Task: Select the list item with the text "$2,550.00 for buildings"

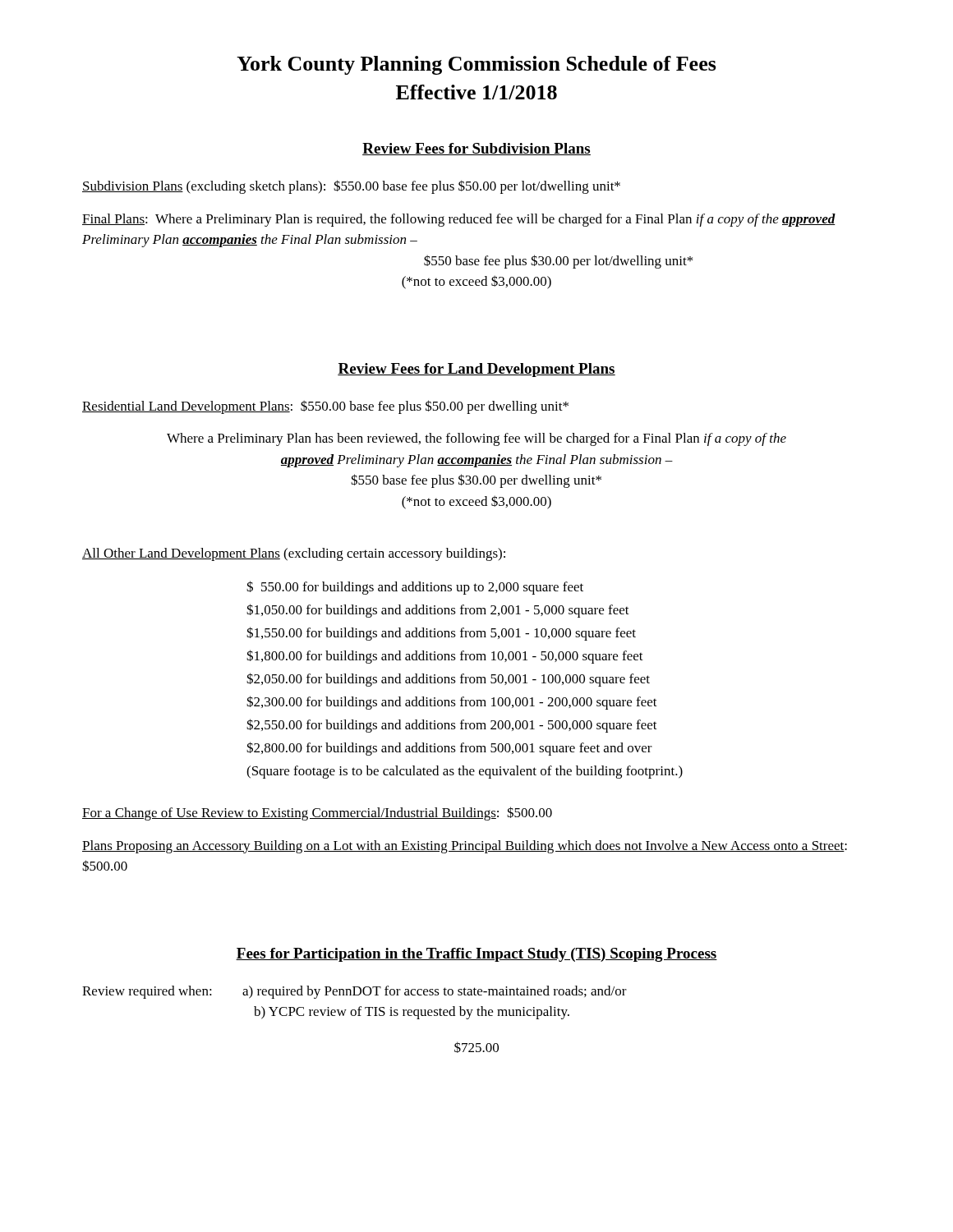Action: [452, 725]
